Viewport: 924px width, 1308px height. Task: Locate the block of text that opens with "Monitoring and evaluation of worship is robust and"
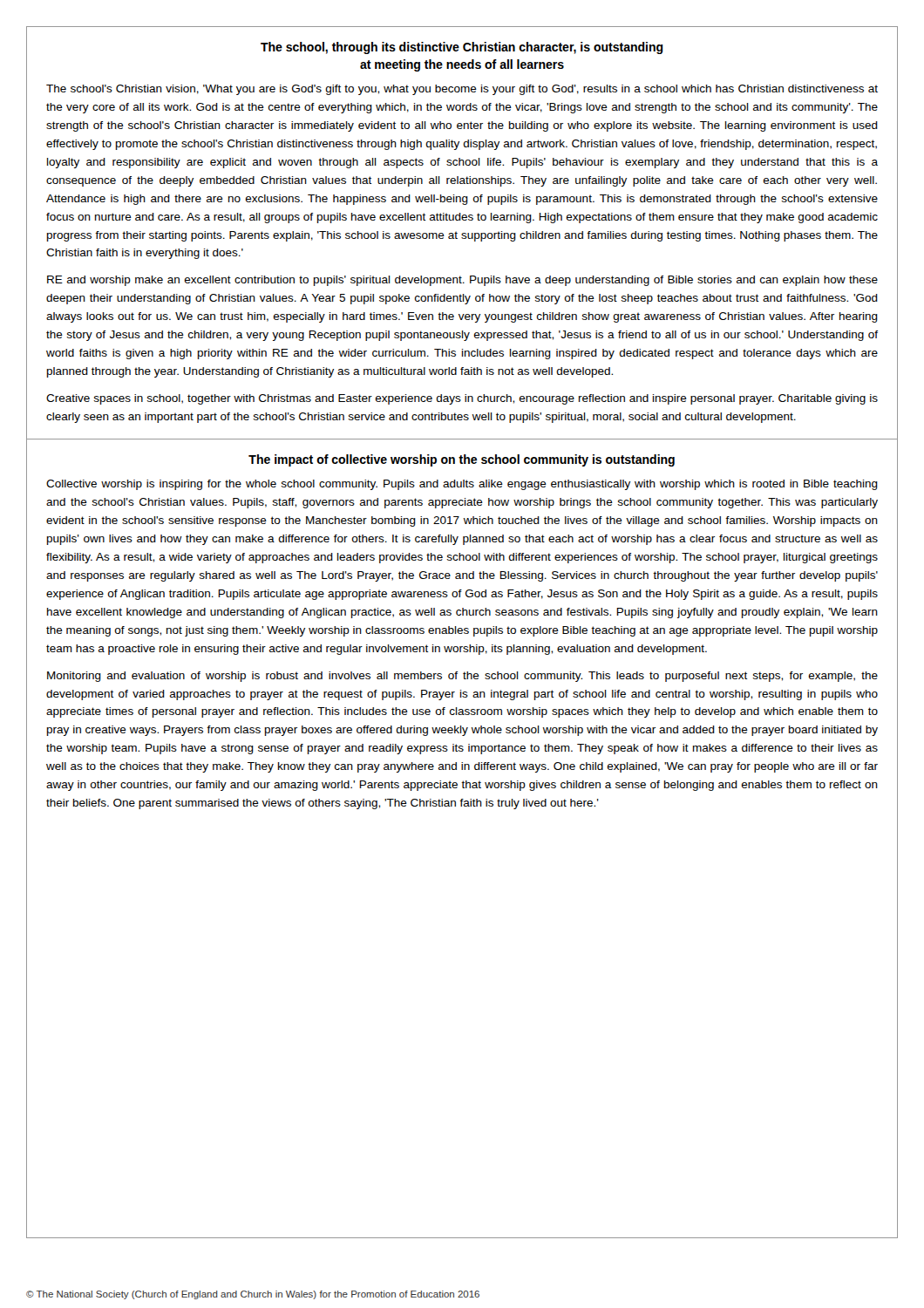(462, 739)
